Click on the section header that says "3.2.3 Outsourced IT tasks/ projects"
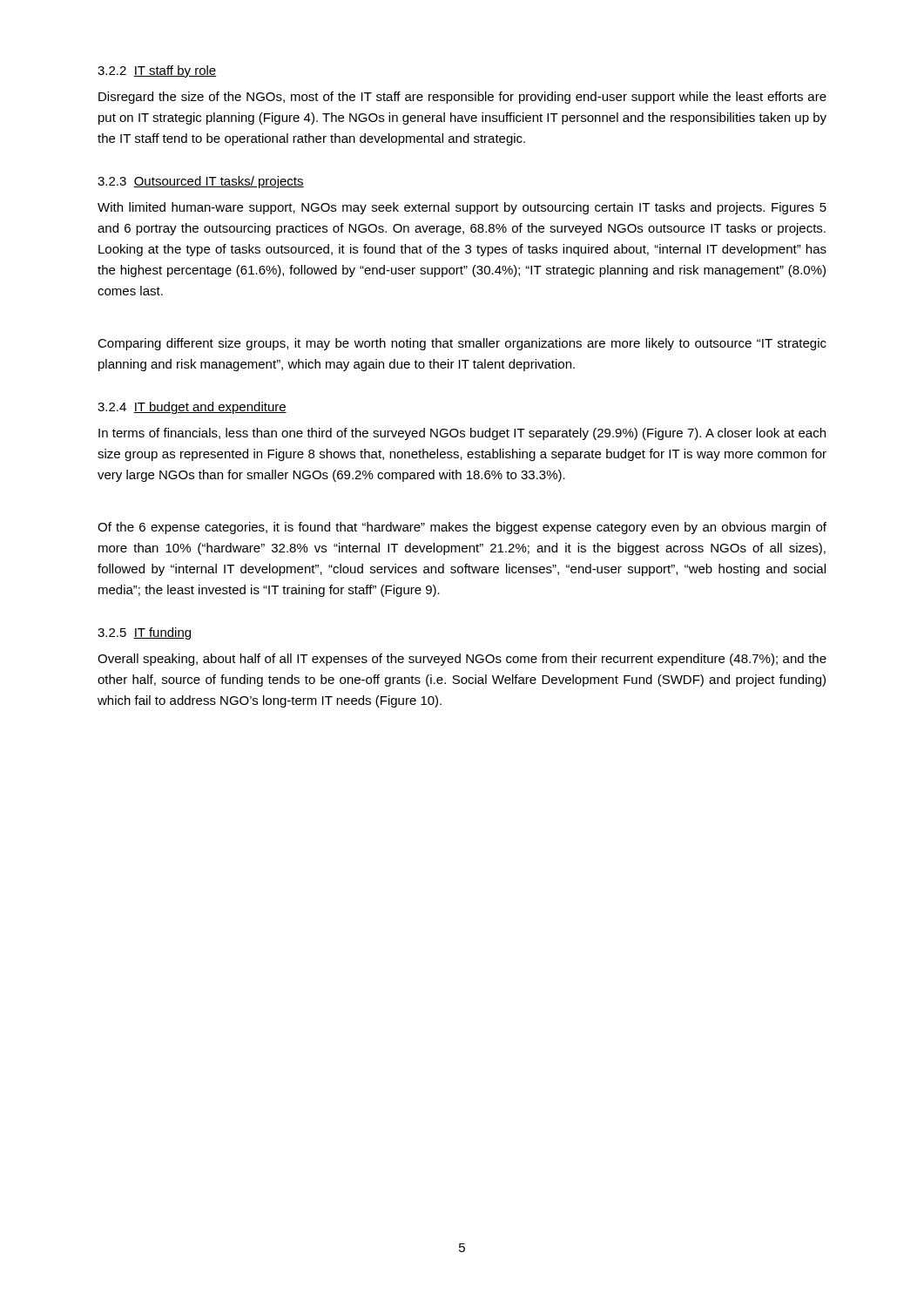Viewport: 924px width, 1307px height. (x=201, y=181)
